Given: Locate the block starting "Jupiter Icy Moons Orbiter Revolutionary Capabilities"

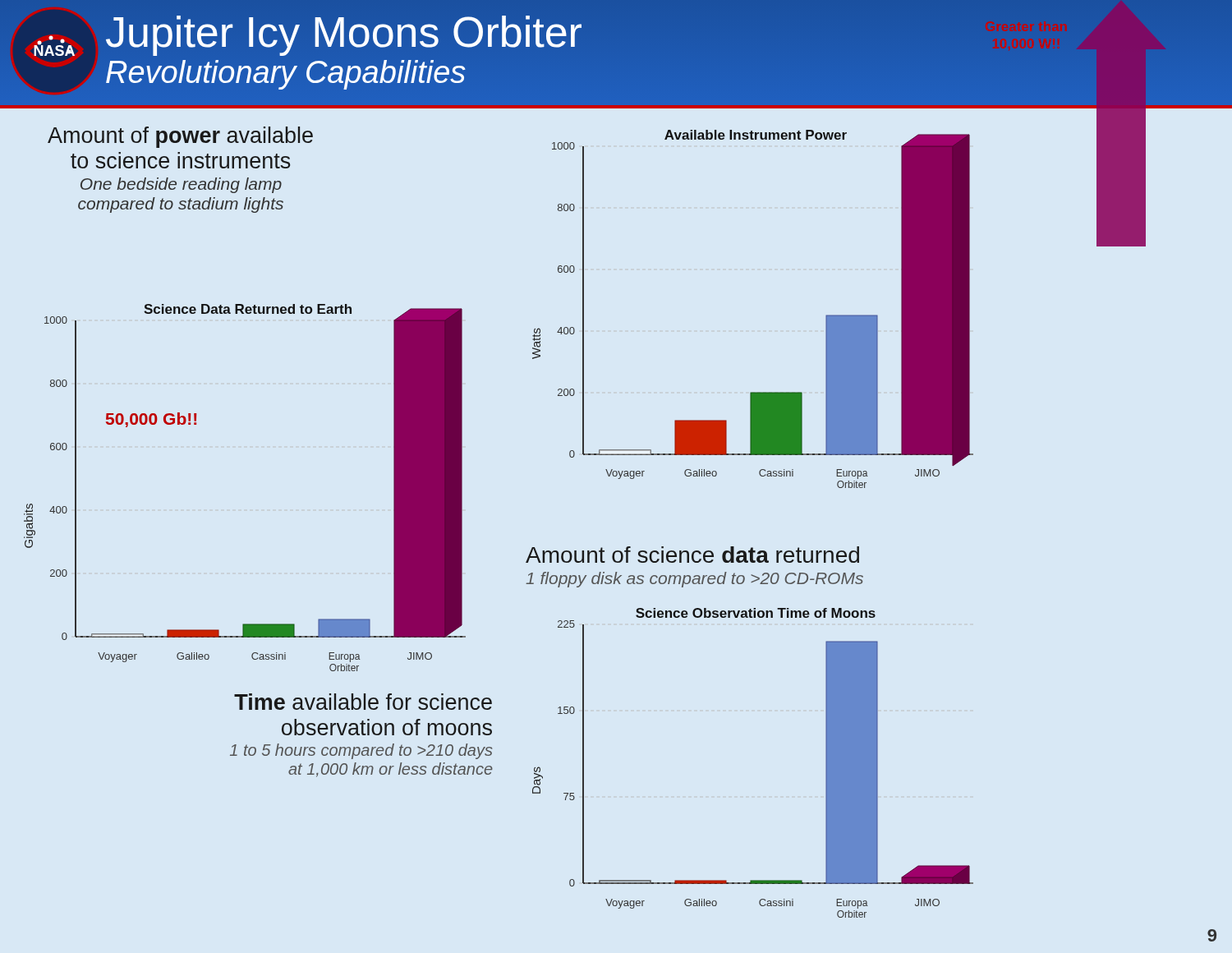Looking at the screenshot, I should click(344, 50).
